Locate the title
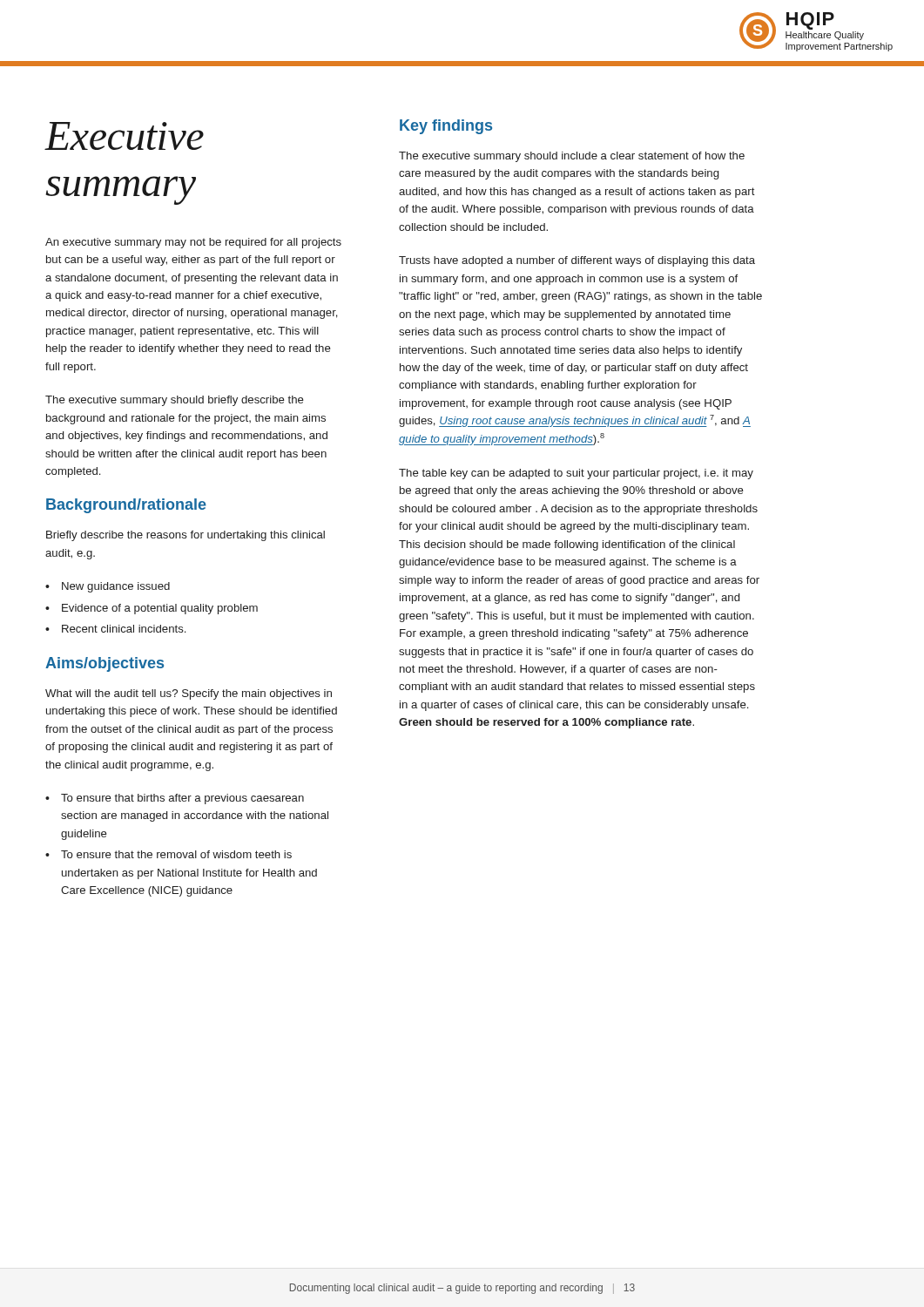Viewport: 924px width, 1307px height. 125,159
